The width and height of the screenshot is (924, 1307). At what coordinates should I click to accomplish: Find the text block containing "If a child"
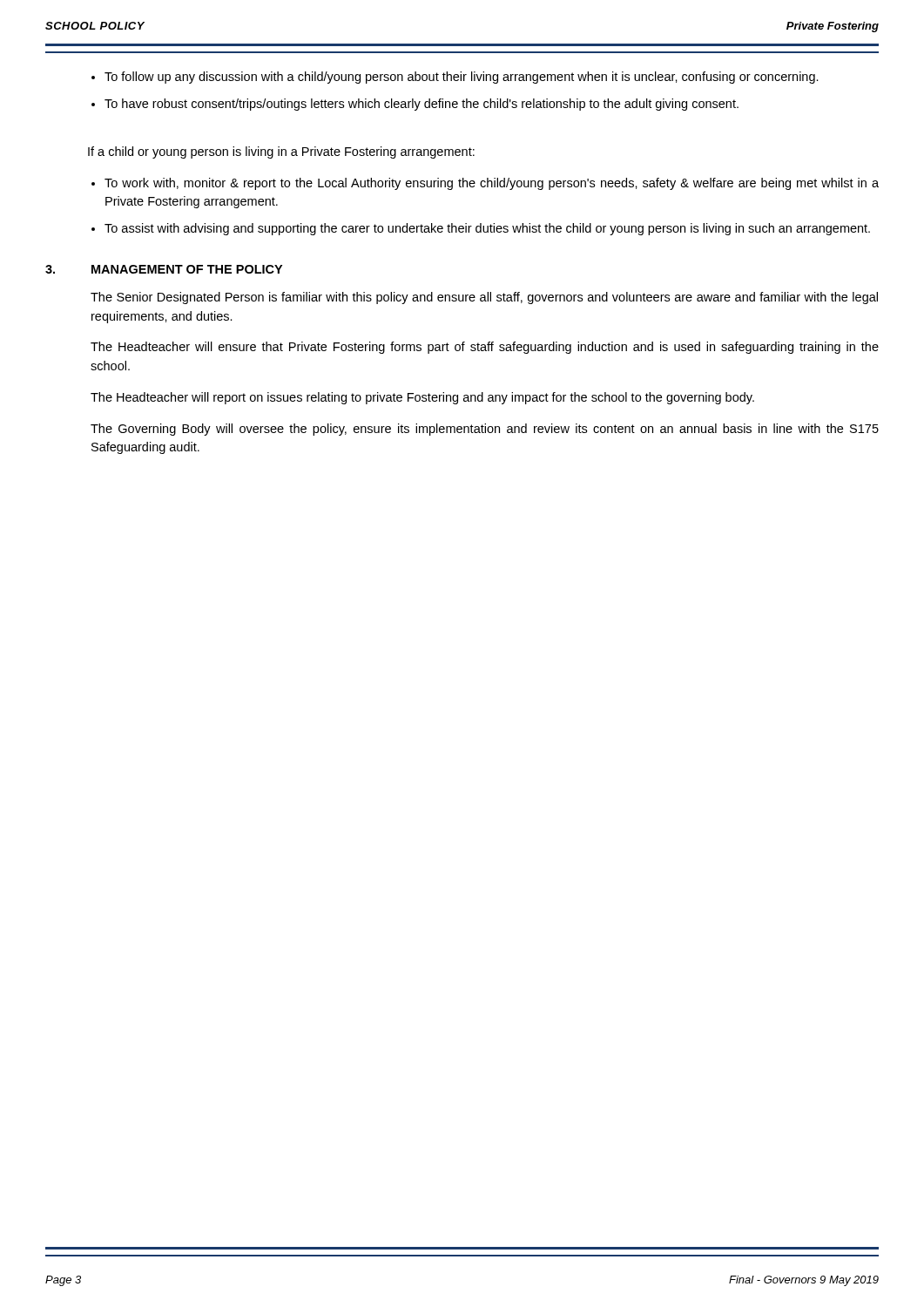[x=281, y=152]
